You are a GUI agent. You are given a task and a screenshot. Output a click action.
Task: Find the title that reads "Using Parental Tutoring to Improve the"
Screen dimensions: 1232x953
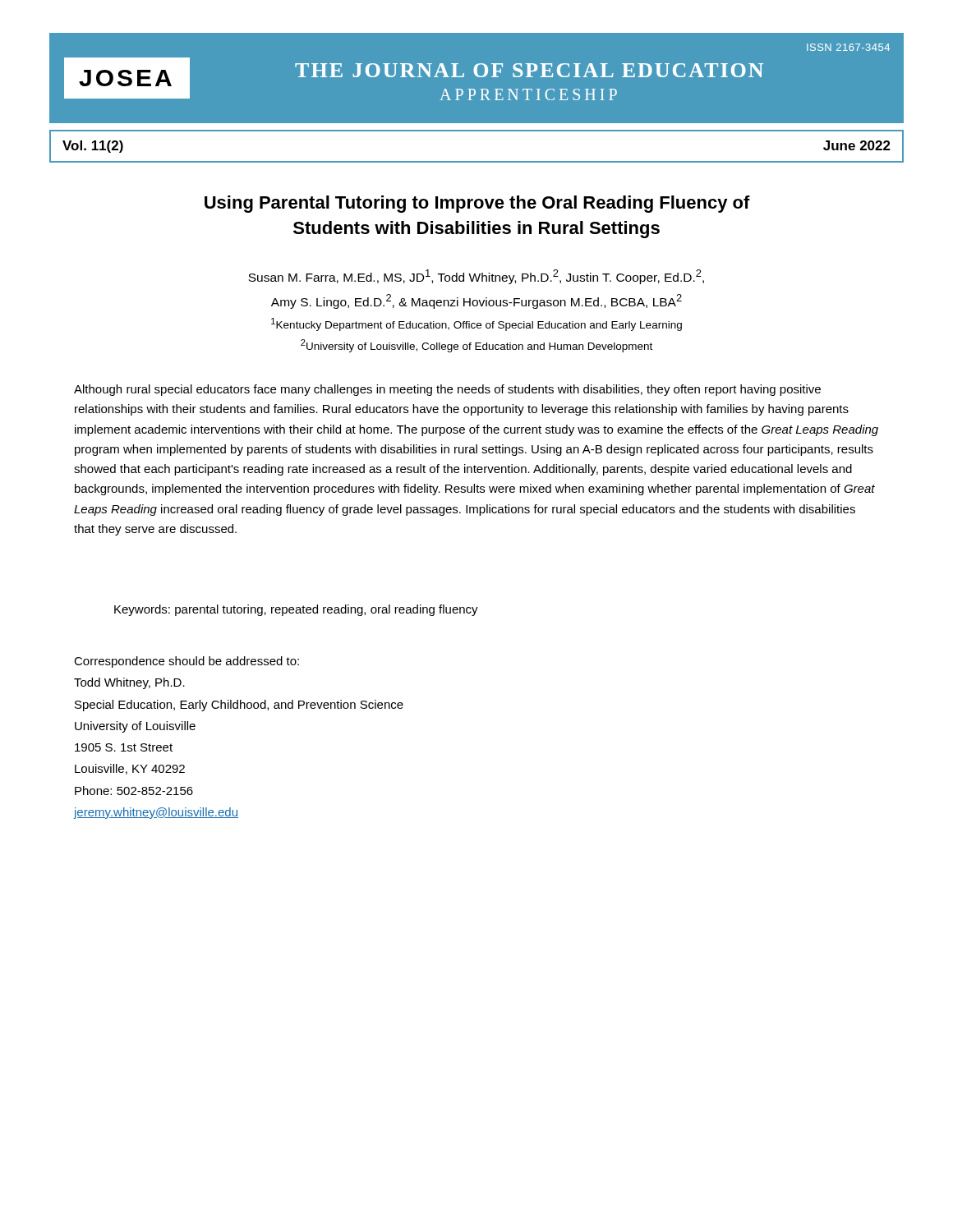tap(476, 215)
